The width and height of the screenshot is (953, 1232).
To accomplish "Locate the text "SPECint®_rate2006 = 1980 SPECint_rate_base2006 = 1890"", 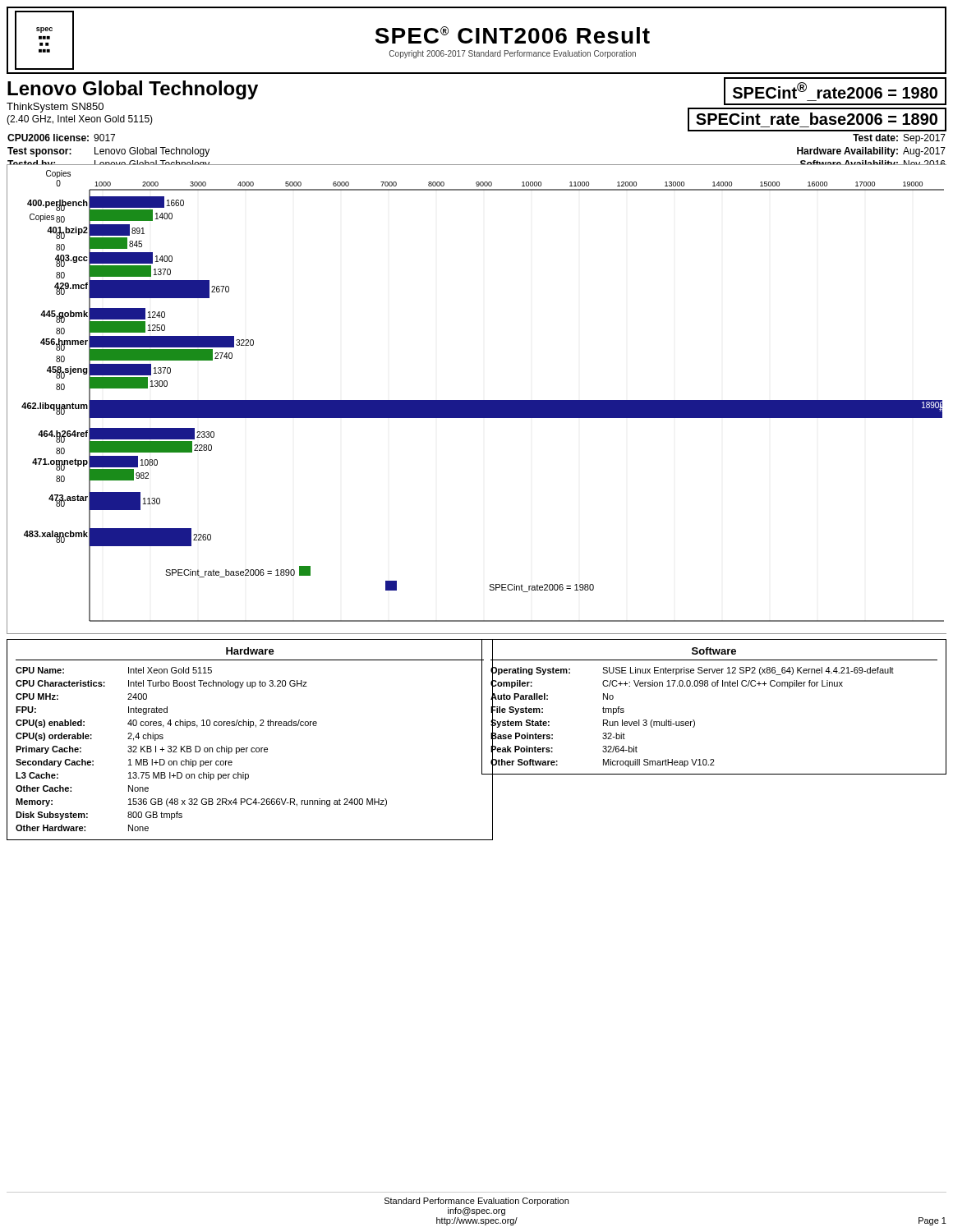I will [817, 104].
